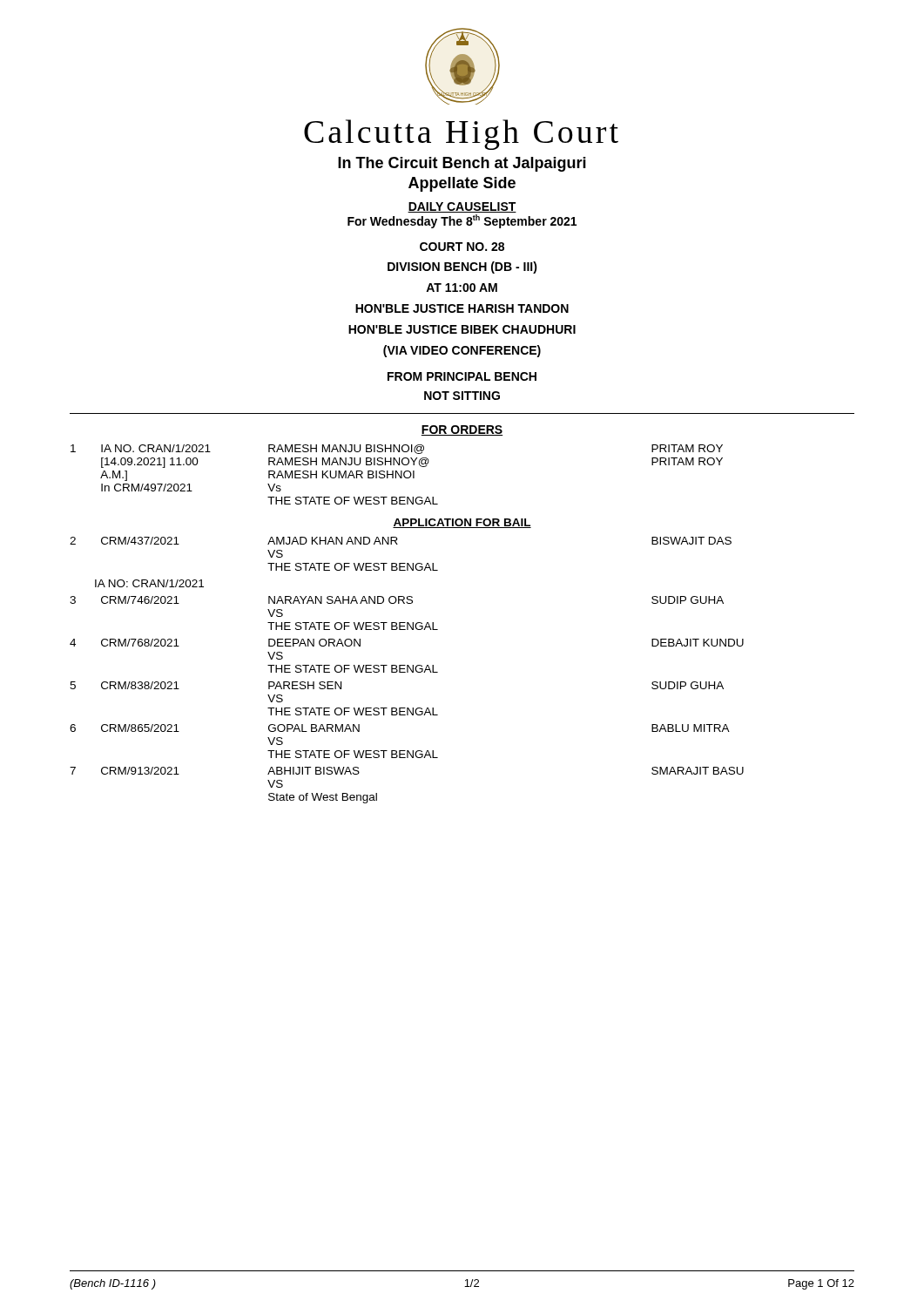Click on the table containing "BISWAJIT DAS"

[x=462, y=669]
